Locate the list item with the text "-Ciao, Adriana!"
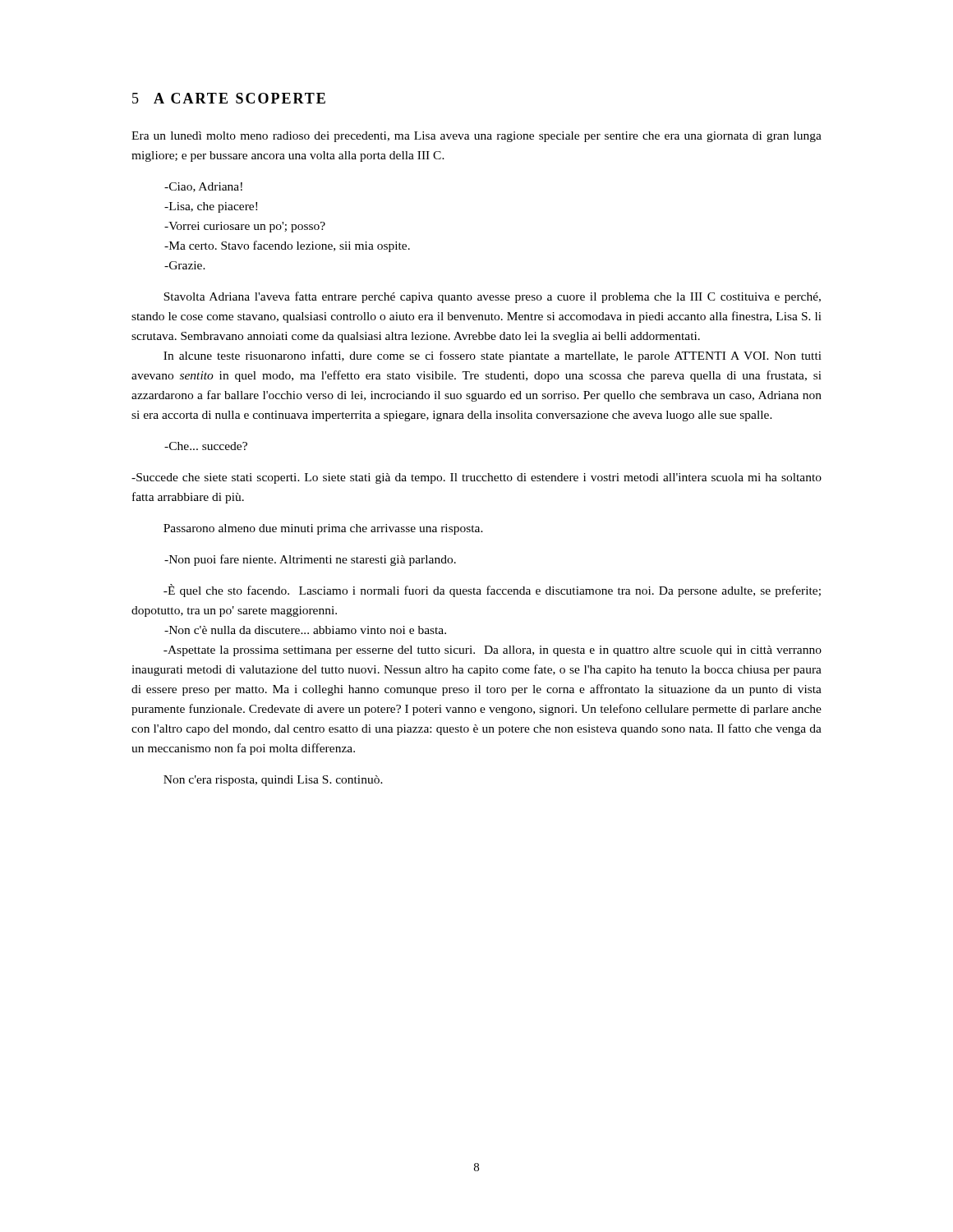 click(x=204, y=186)
